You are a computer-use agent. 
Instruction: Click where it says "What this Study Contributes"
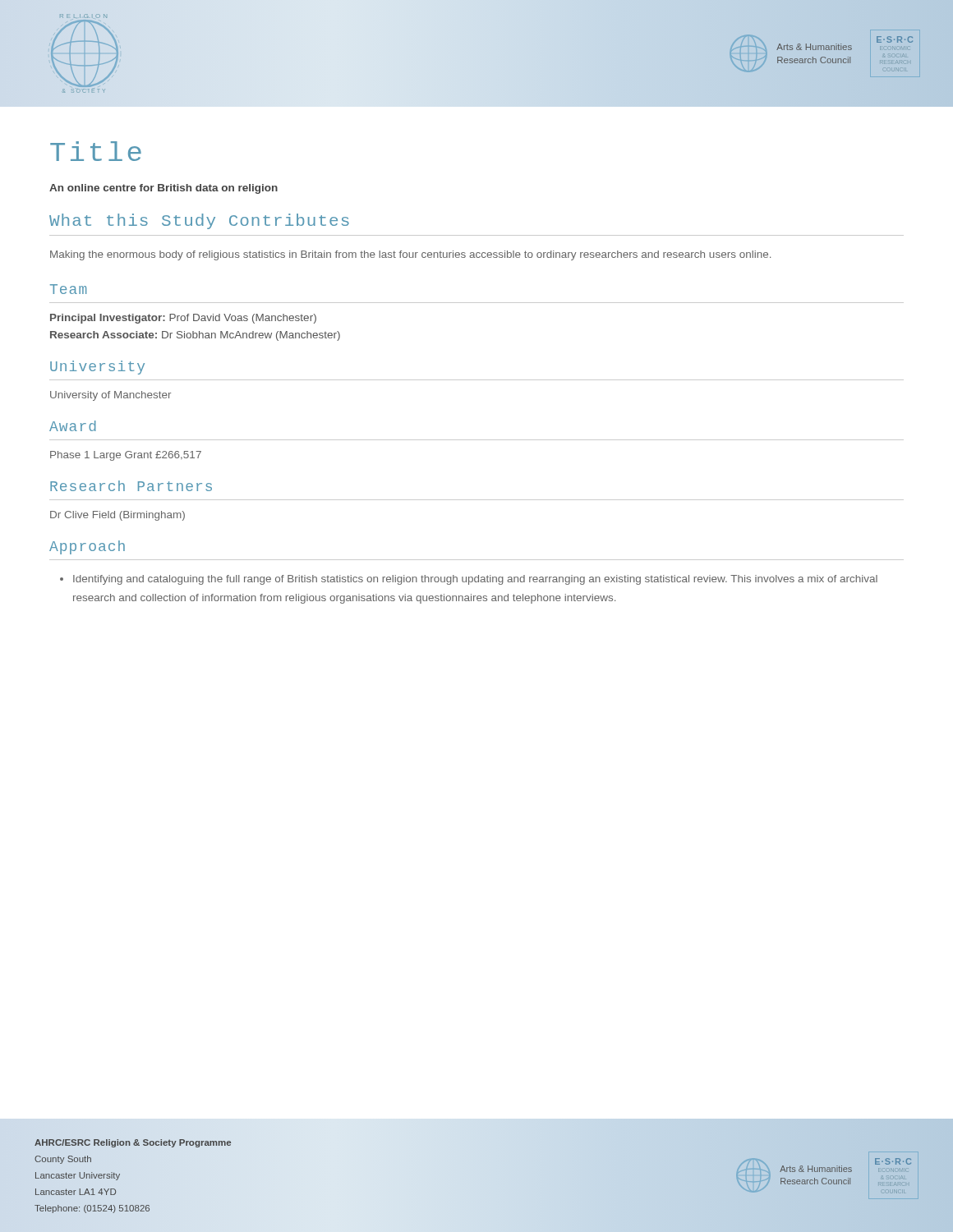pos(476,224)
